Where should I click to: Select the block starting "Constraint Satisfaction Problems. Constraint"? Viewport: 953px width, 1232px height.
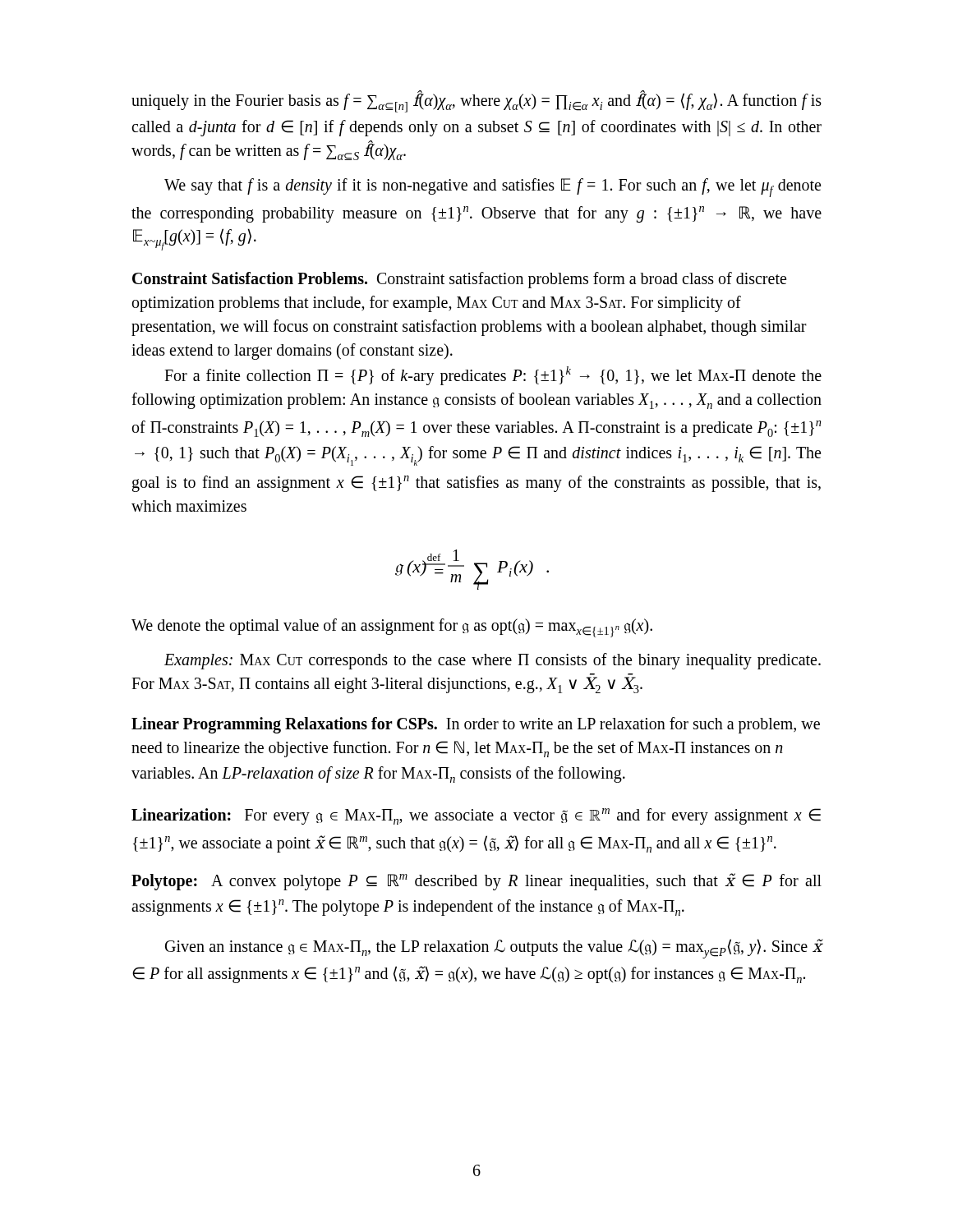469,314
